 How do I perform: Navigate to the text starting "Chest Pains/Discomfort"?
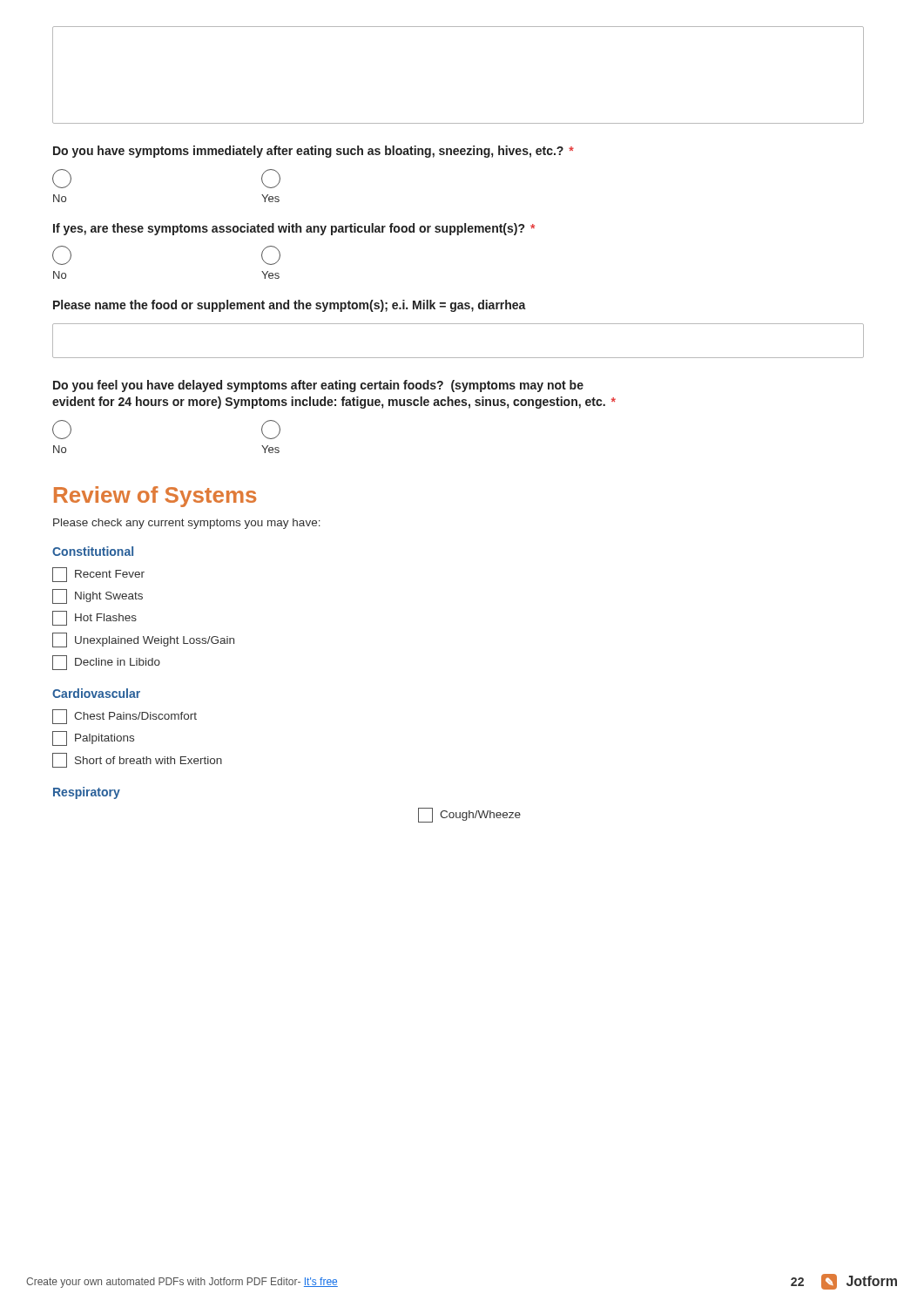click(x=125, y=717)
